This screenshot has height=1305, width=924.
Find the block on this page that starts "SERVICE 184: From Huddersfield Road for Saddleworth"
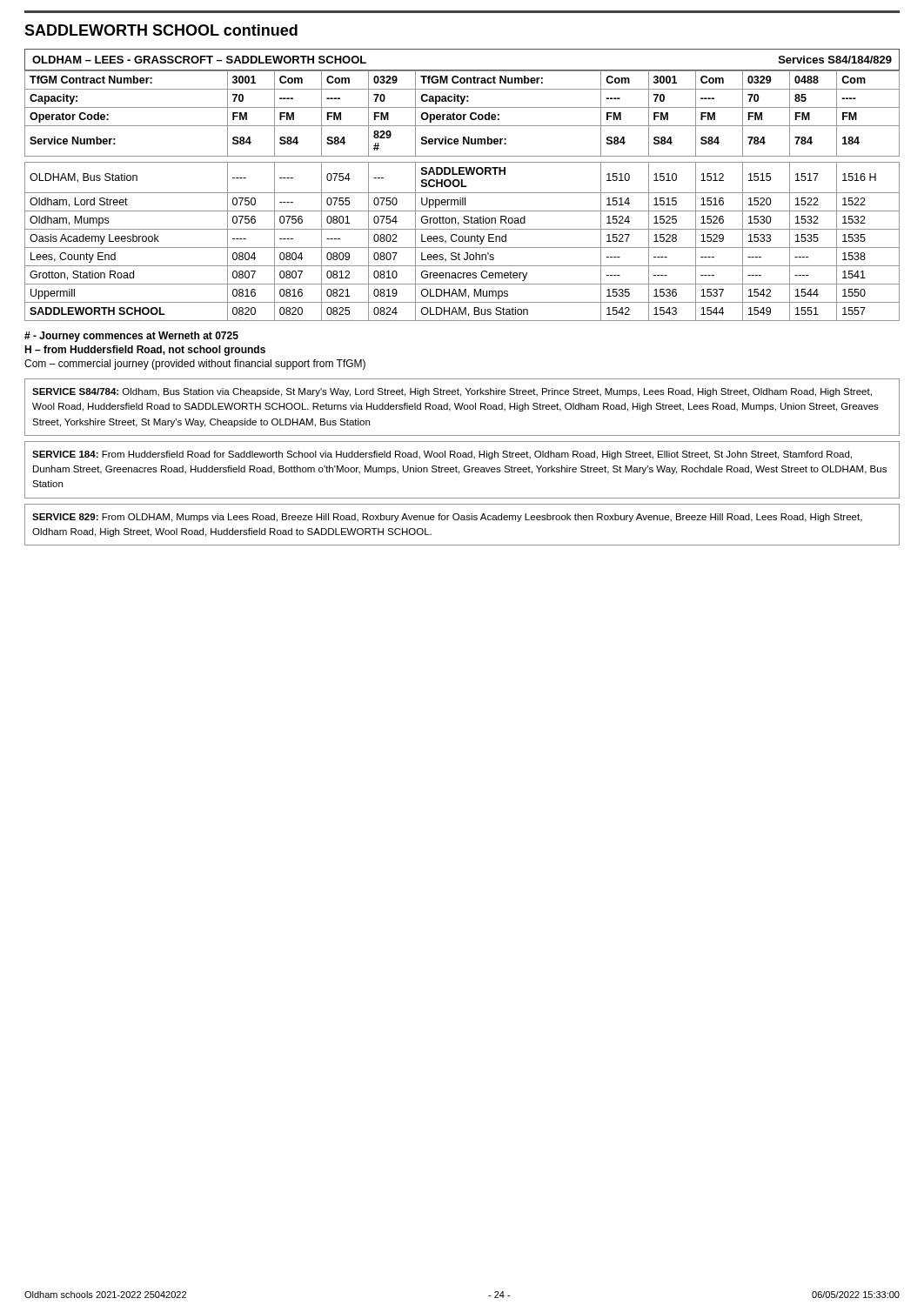click(x=460, y=469)
